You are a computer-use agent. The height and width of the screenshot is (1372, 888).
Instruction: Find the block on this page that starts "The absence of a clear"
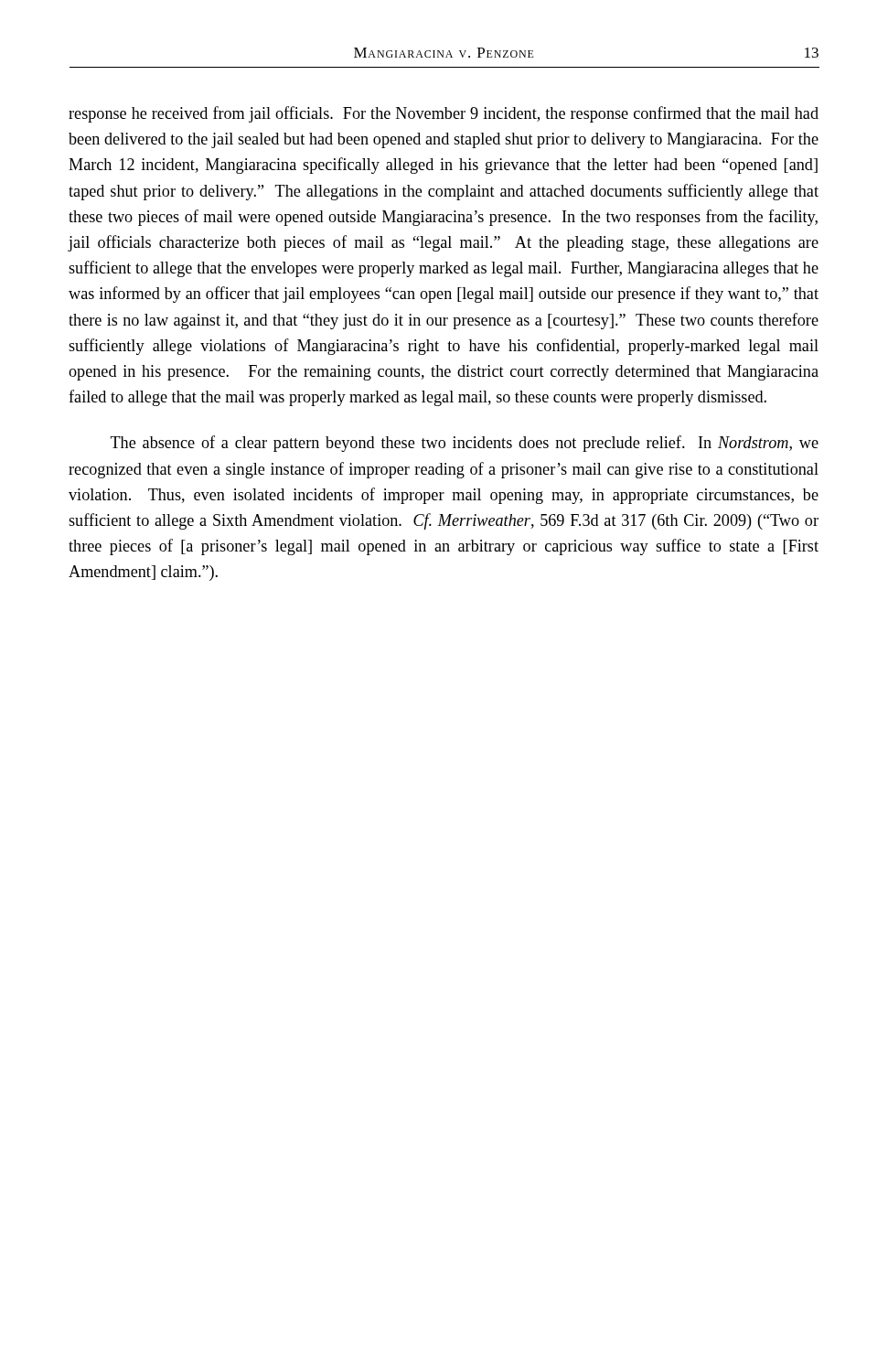(x=444, y=508)
